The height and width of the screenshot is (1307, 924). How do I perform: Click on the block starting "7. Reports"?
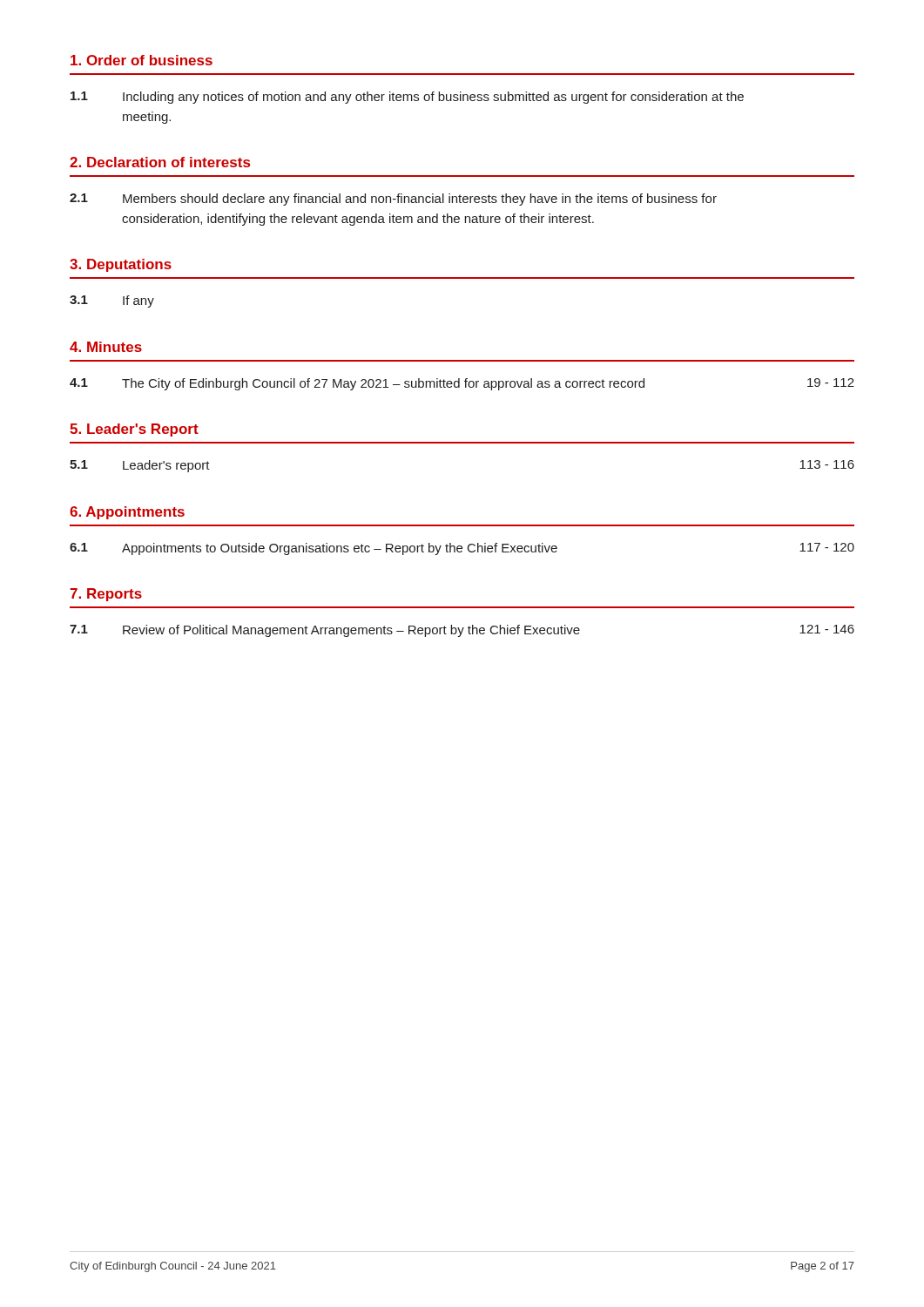click(x=462, y=597)
